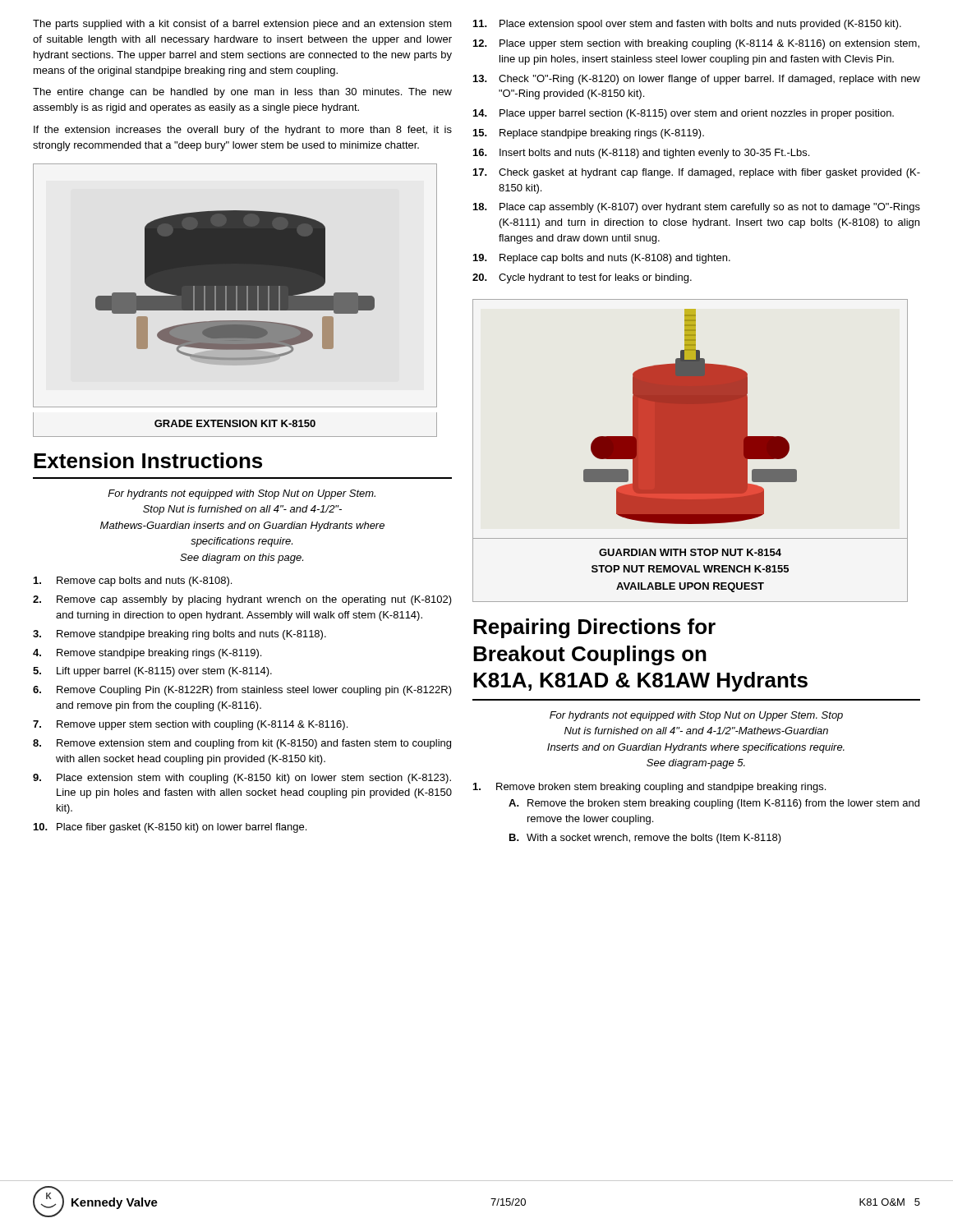Locate the block of text that opens with "Remove broken stem breaking coupling and"
The image size is (953, 1232).
tap(696, 814)
